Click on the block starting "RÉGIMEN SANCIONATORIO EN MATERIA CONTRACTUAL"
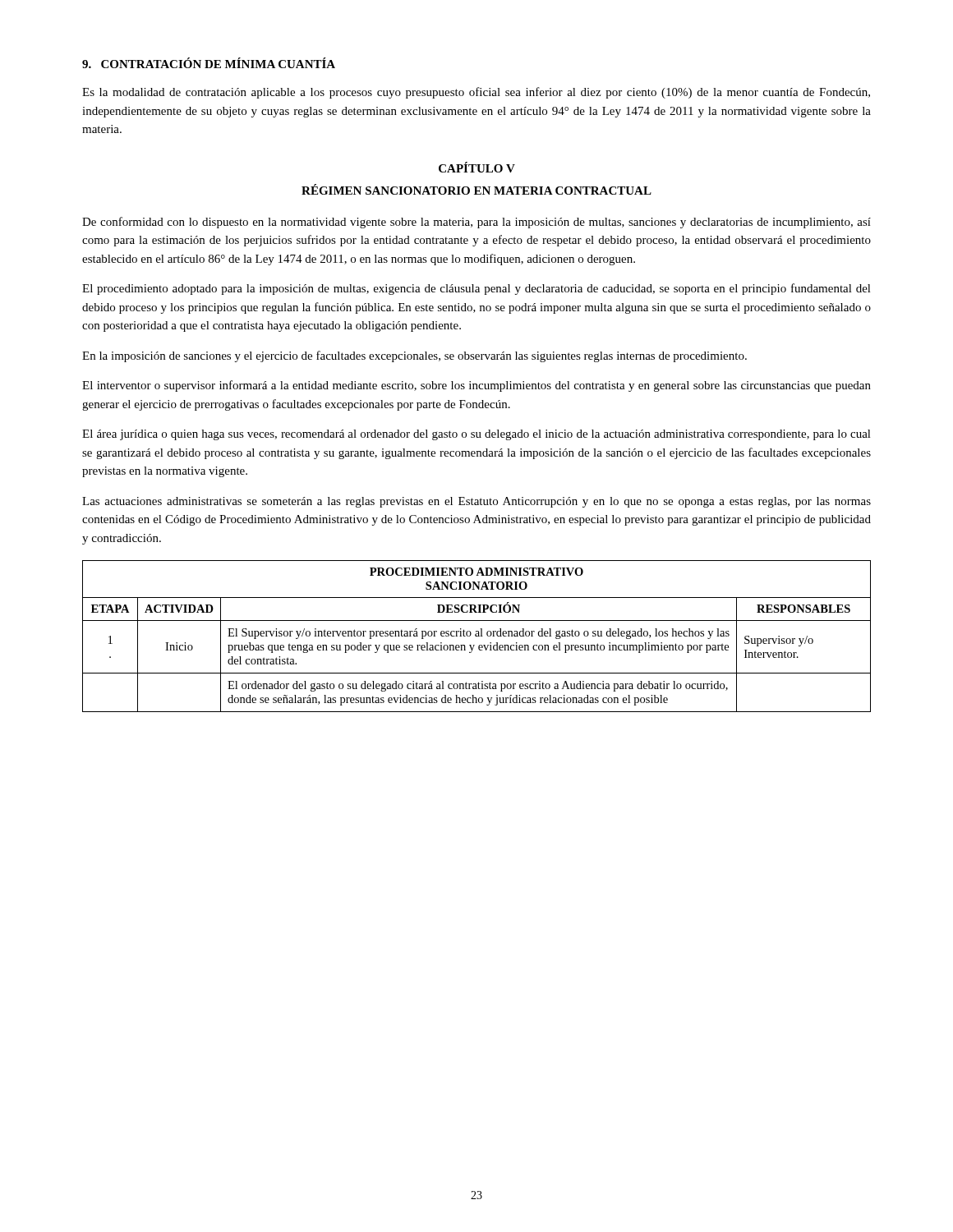The image size is (953, 1232). [476, 190]
